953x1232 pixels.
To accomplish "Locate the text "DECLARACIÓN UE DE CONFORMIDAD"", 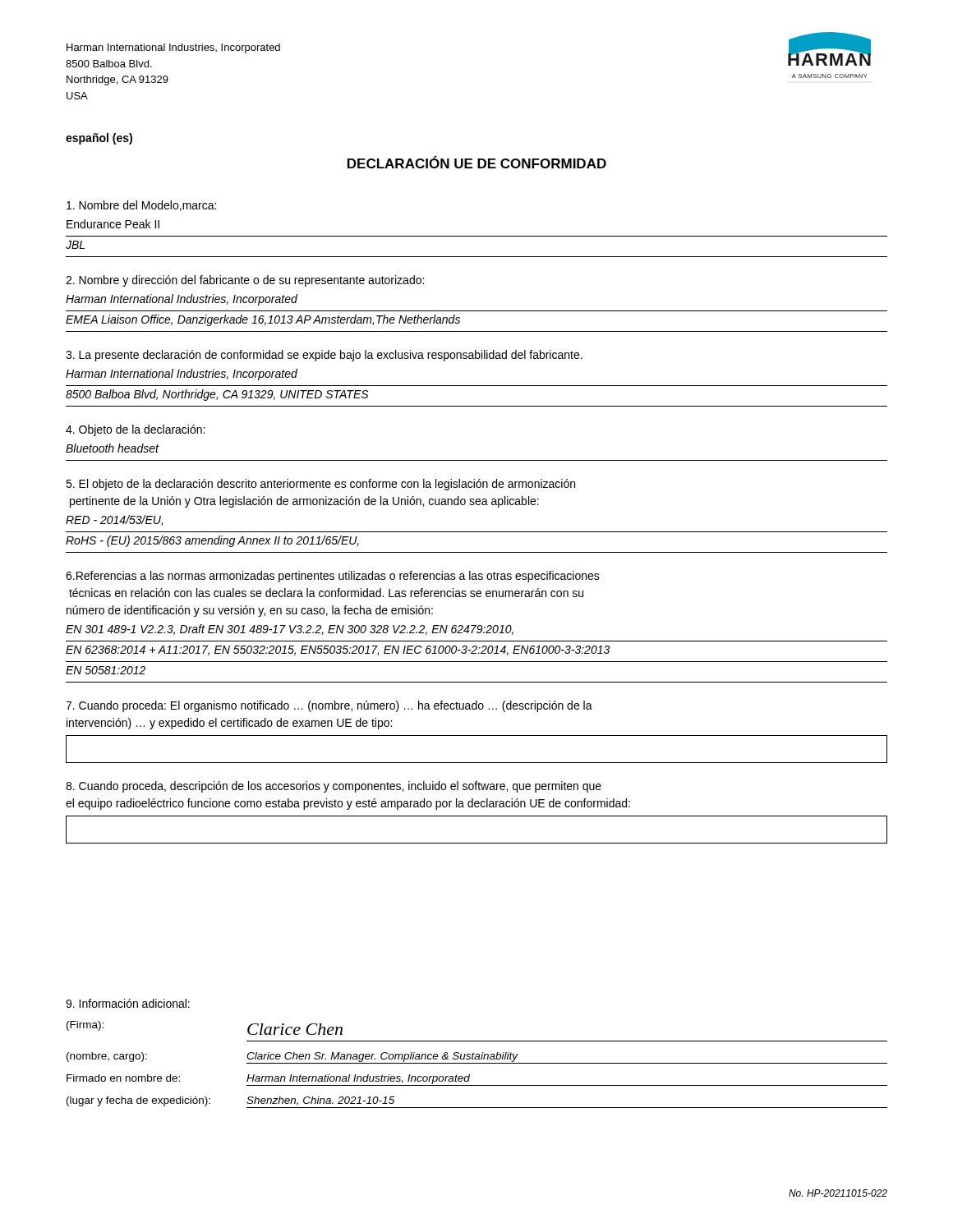I will click(x=476, y=164).
